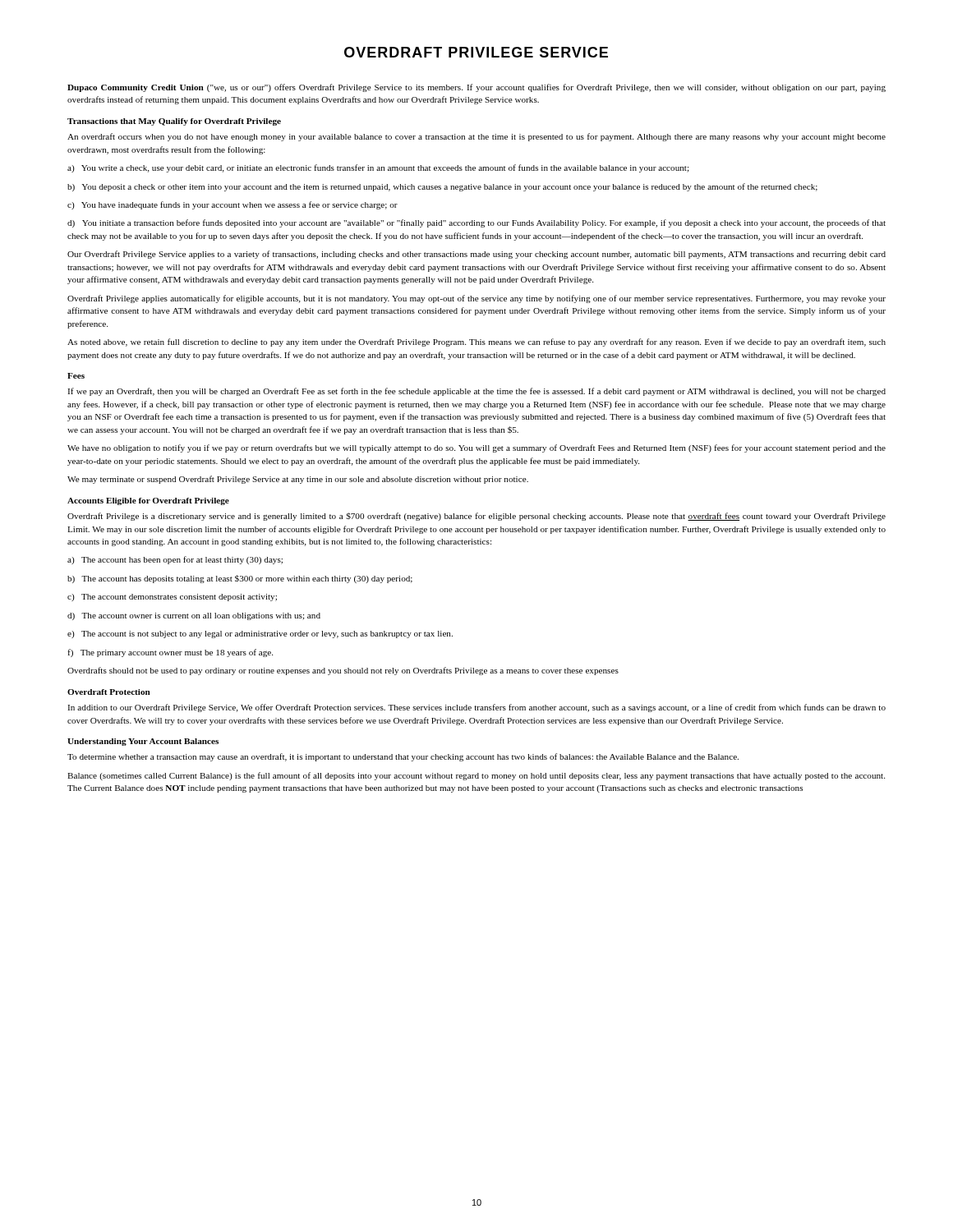This screenshot has height=1232, width=953.
Task: Locate the section header that reads "Accounts Eligible for Overdraft"
Action: pos(148,500)
